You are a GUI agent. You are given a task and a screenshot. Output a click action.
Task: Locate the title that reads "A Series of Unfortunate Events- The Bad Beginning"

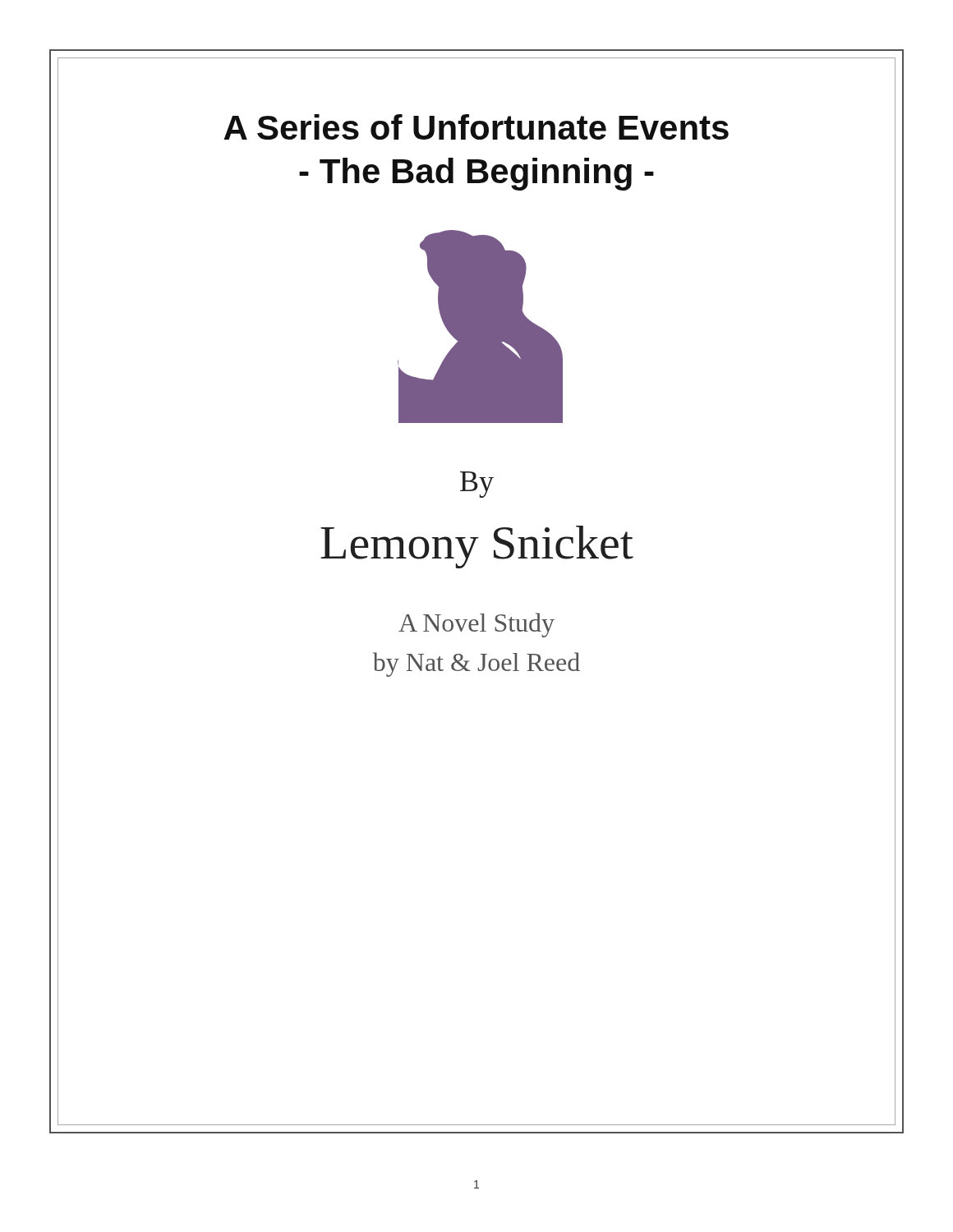(x=476, y=150)
